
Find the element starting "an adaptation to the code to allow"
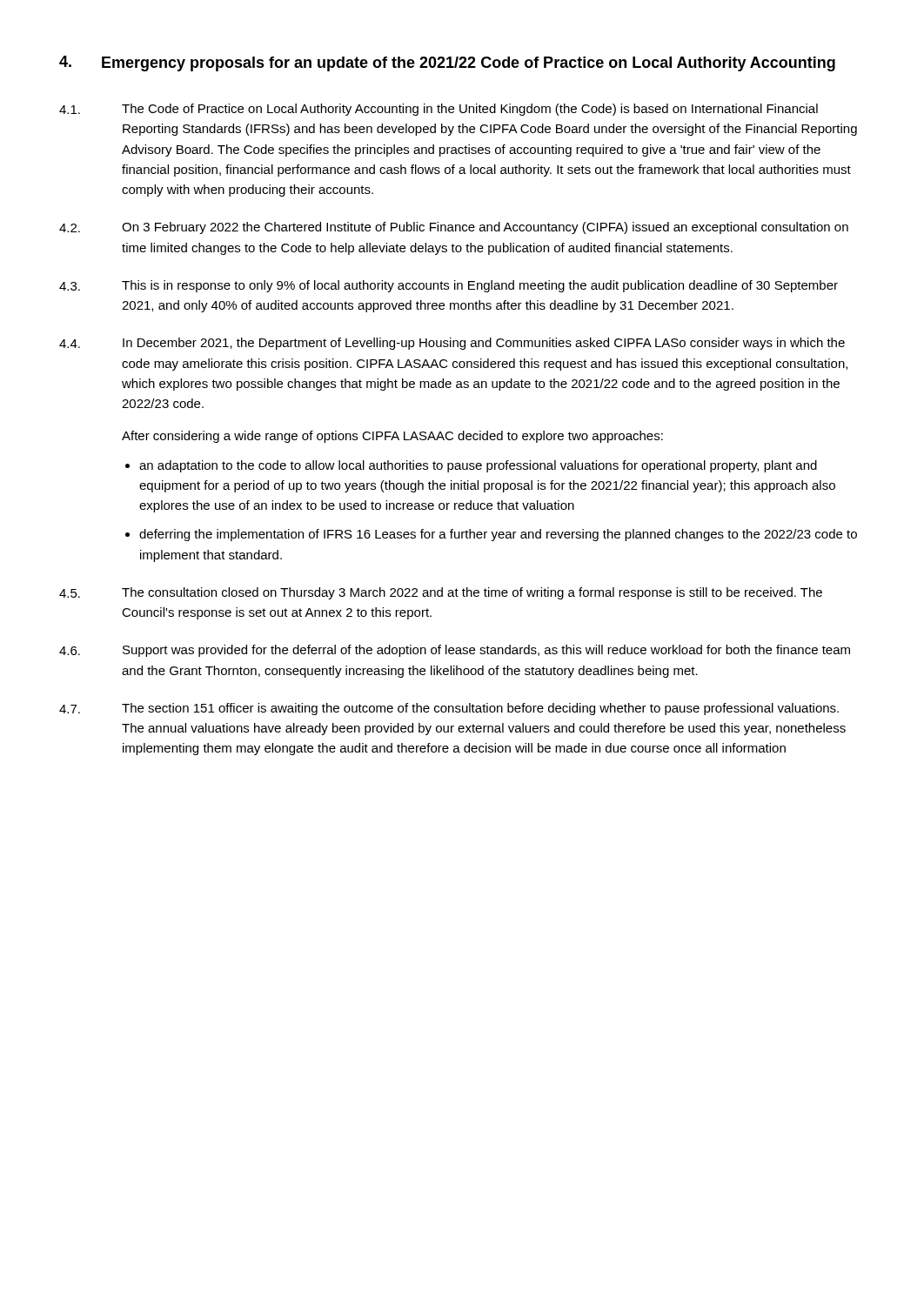tap(487, 485)
